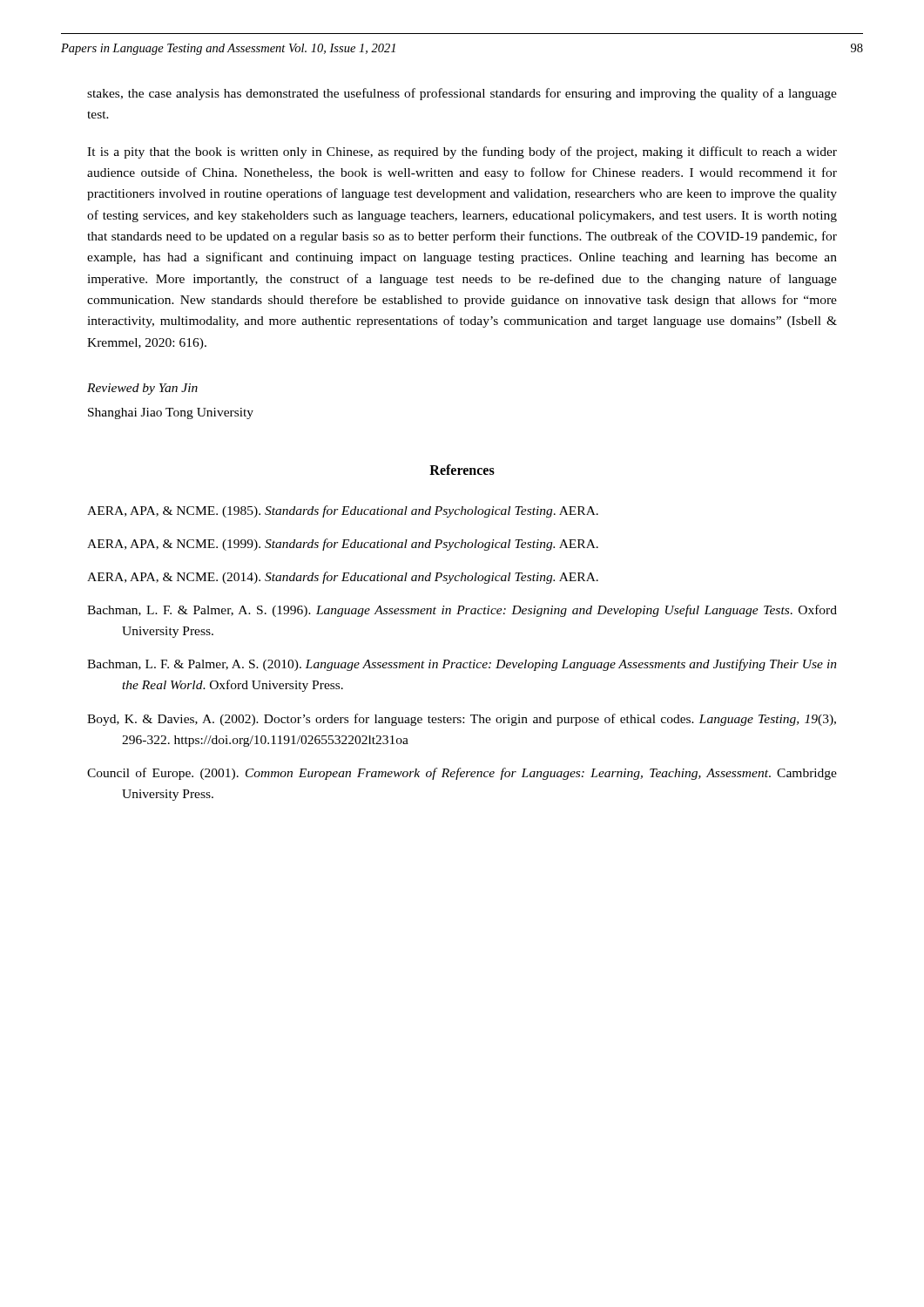Click on the list item with the text "Boyd, K. & Davies,"

[x=462, y=728]
